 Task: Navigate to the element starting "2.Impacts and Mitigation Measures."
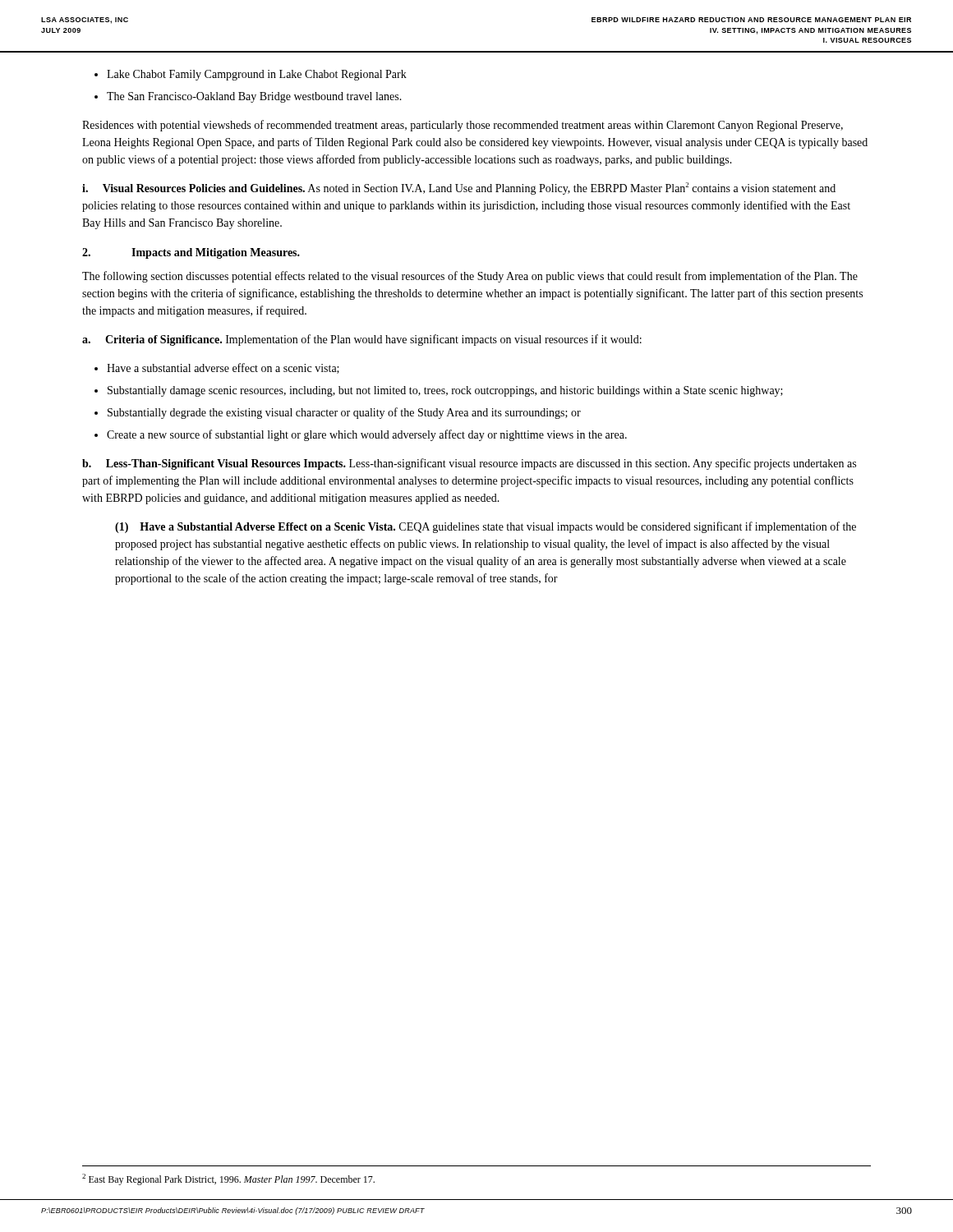(191, 253)
